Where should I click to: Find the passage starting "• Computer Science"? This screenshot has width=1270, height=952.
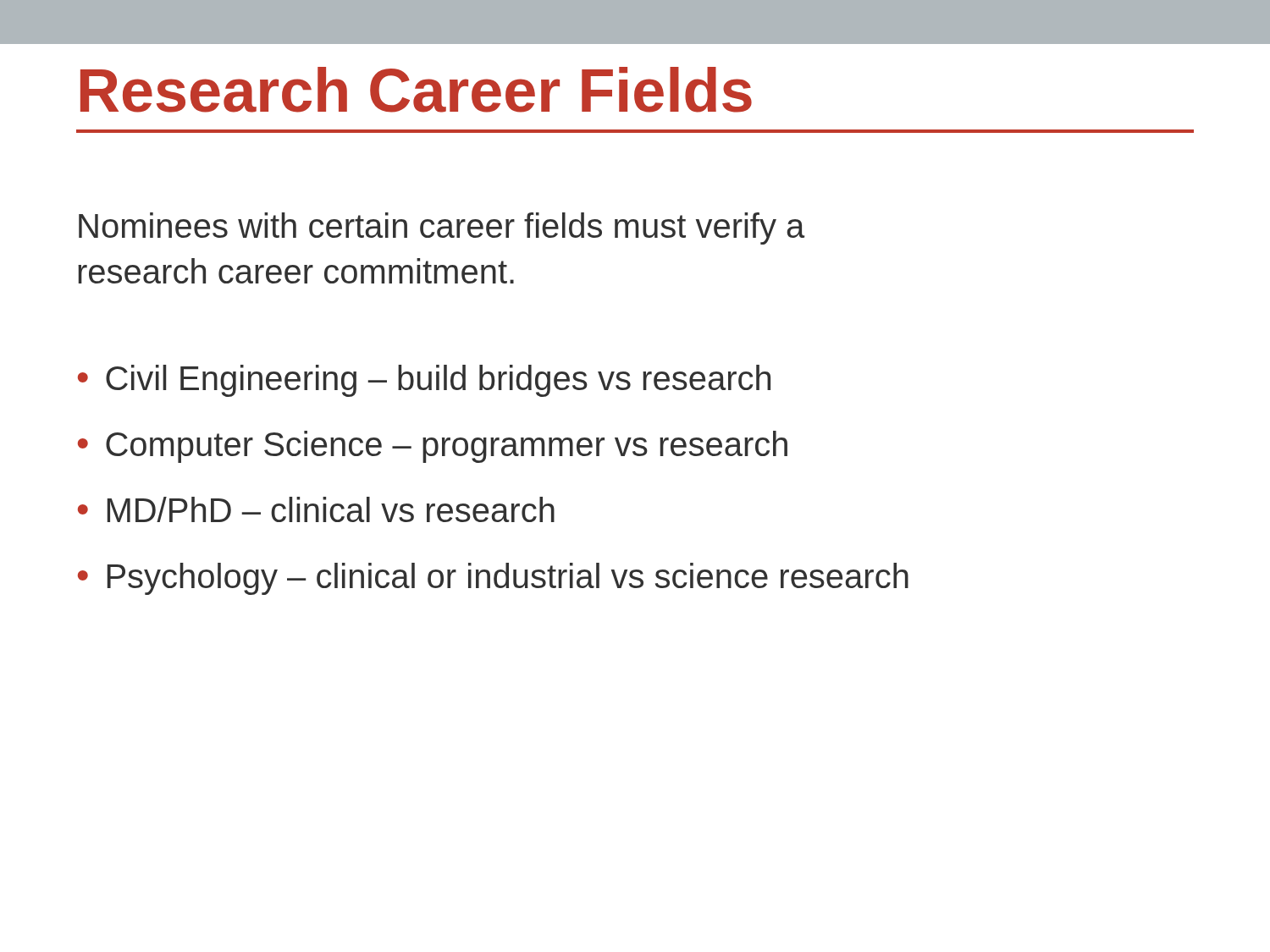433,444
